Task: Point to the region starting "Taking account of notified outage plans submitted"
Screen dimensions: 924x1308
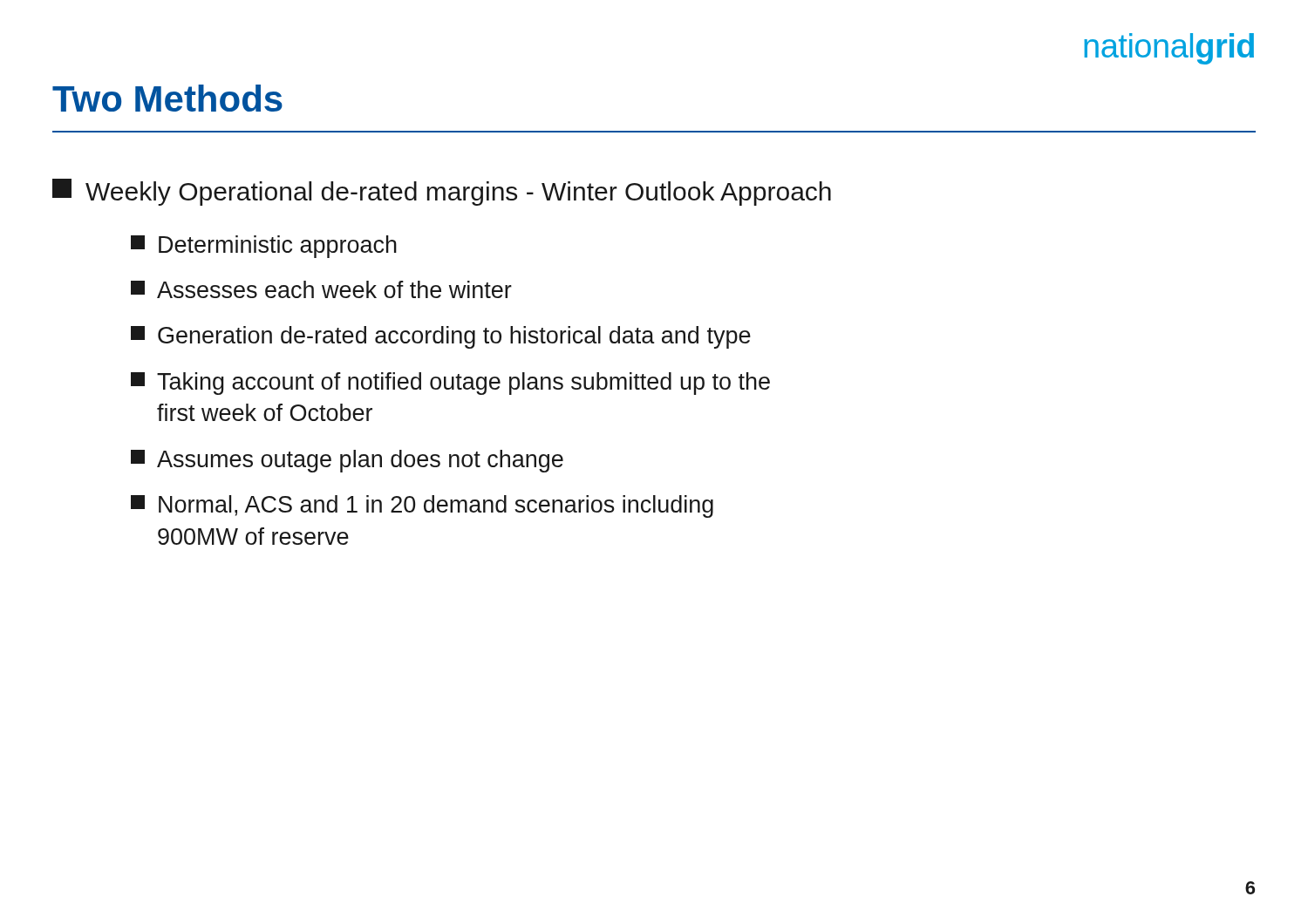Action: (451, 398)
